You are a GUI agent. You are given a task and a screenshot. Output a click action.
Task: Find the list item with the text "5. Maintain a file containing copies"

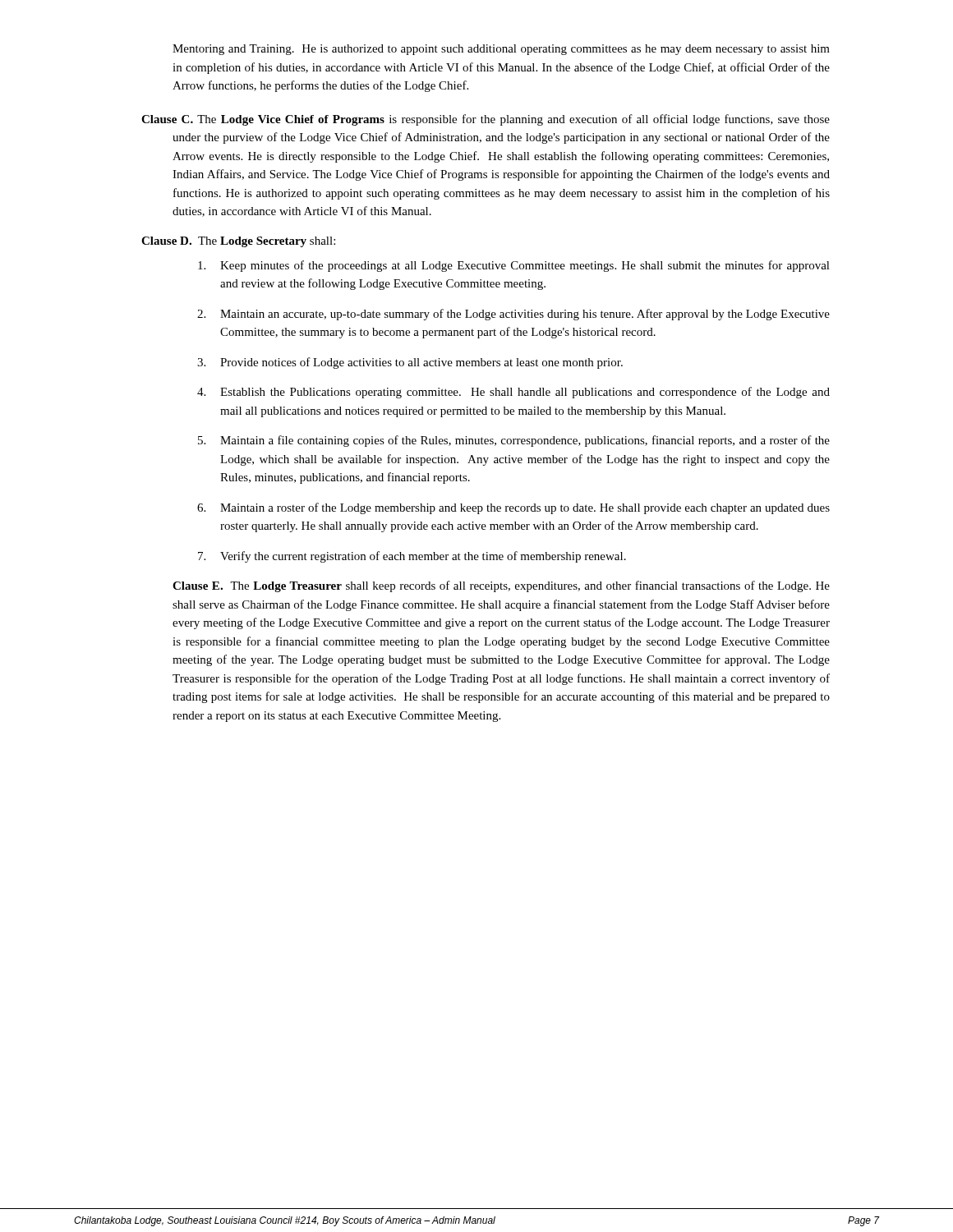click(x=513, y=459)
